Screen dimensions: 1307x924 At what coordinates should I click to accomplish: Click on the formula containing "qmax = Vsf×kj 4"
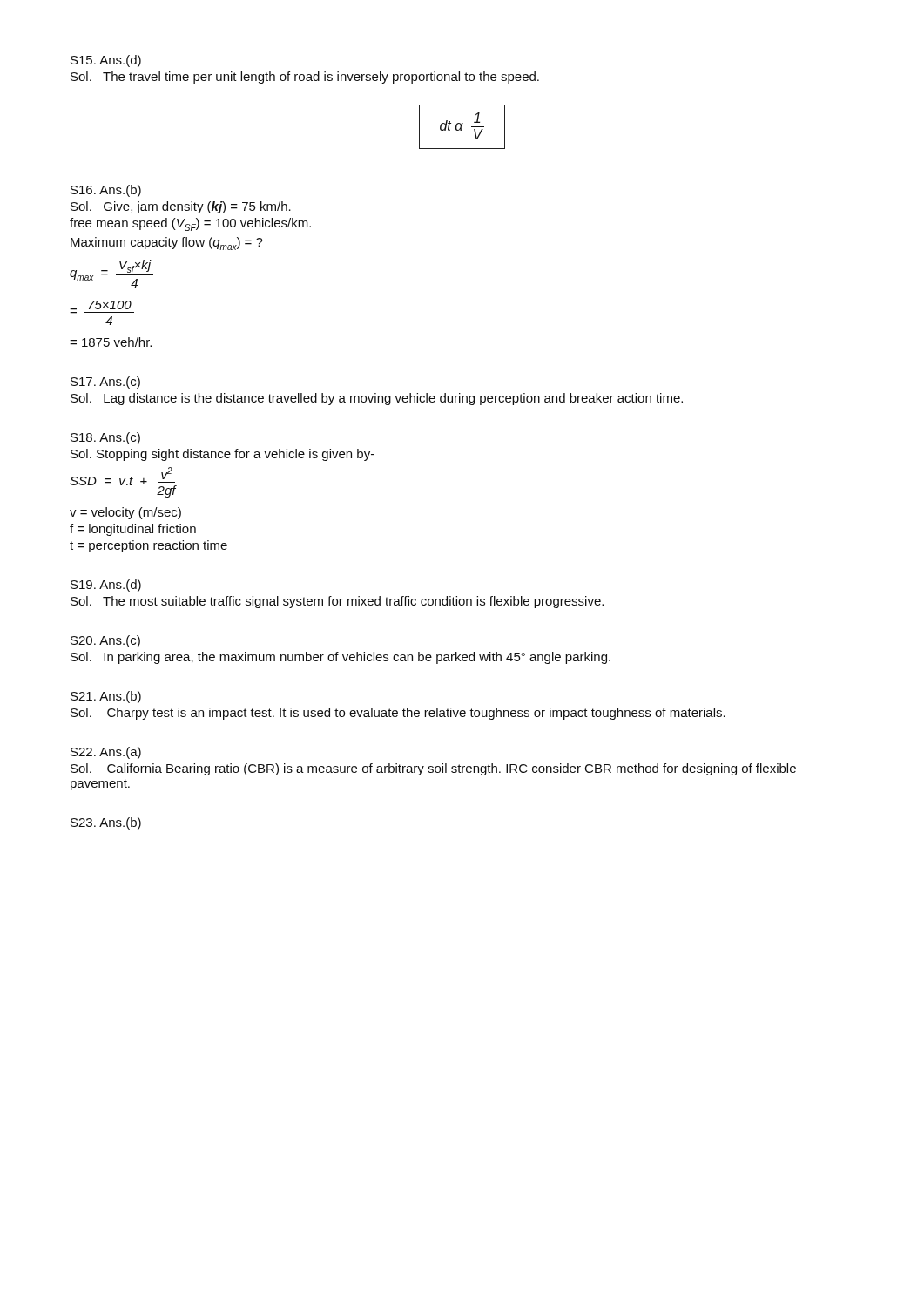point(112,274)
